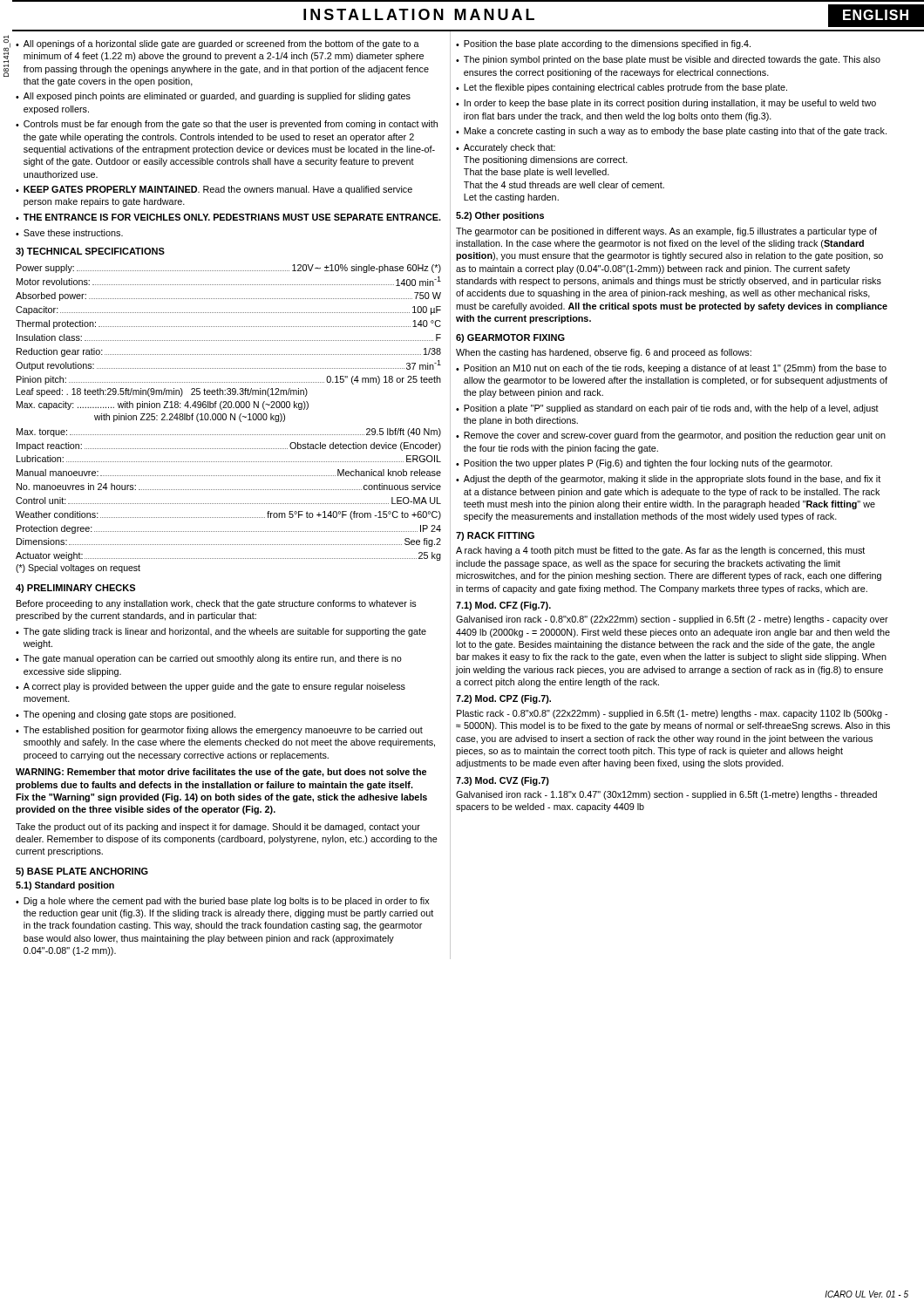The width and height of the screenshot is (924, 1308).
Task: Locate the passage starting "• The established"
Action: 228,743
